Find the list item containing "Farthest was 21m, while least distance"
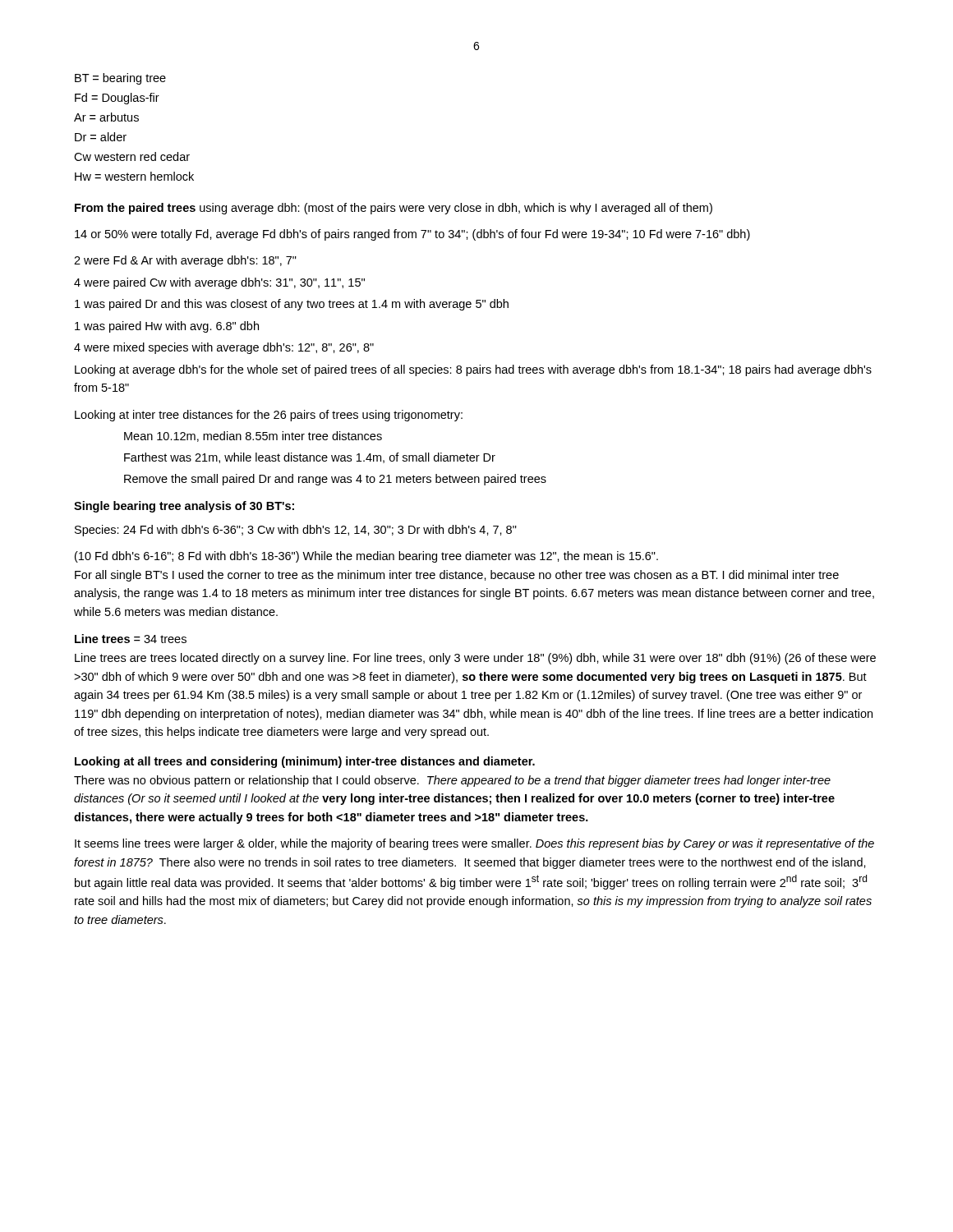 [x=309, y=458]
